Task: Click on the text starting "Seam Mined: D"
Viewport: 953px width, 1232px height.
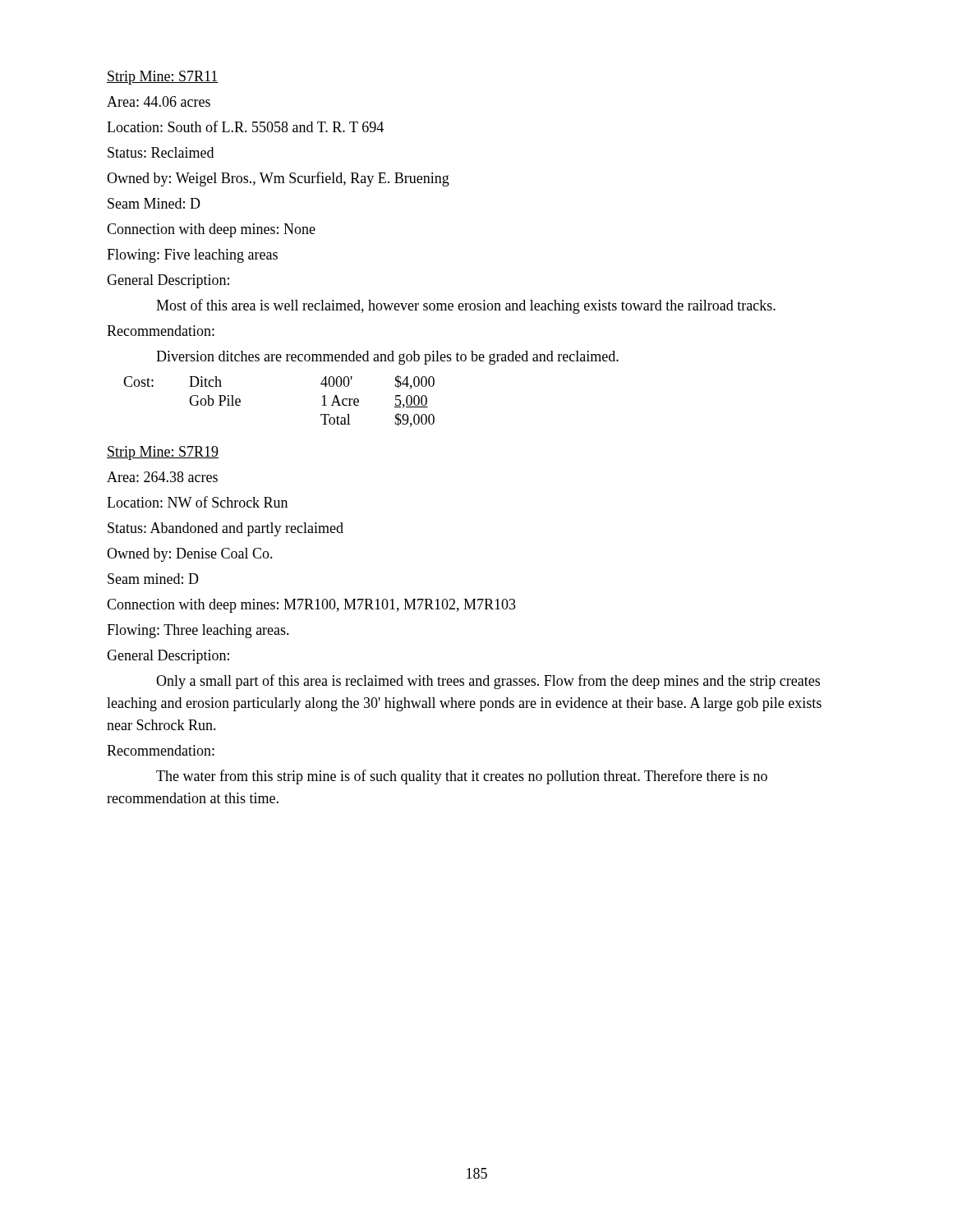Action: coord(154,204)
